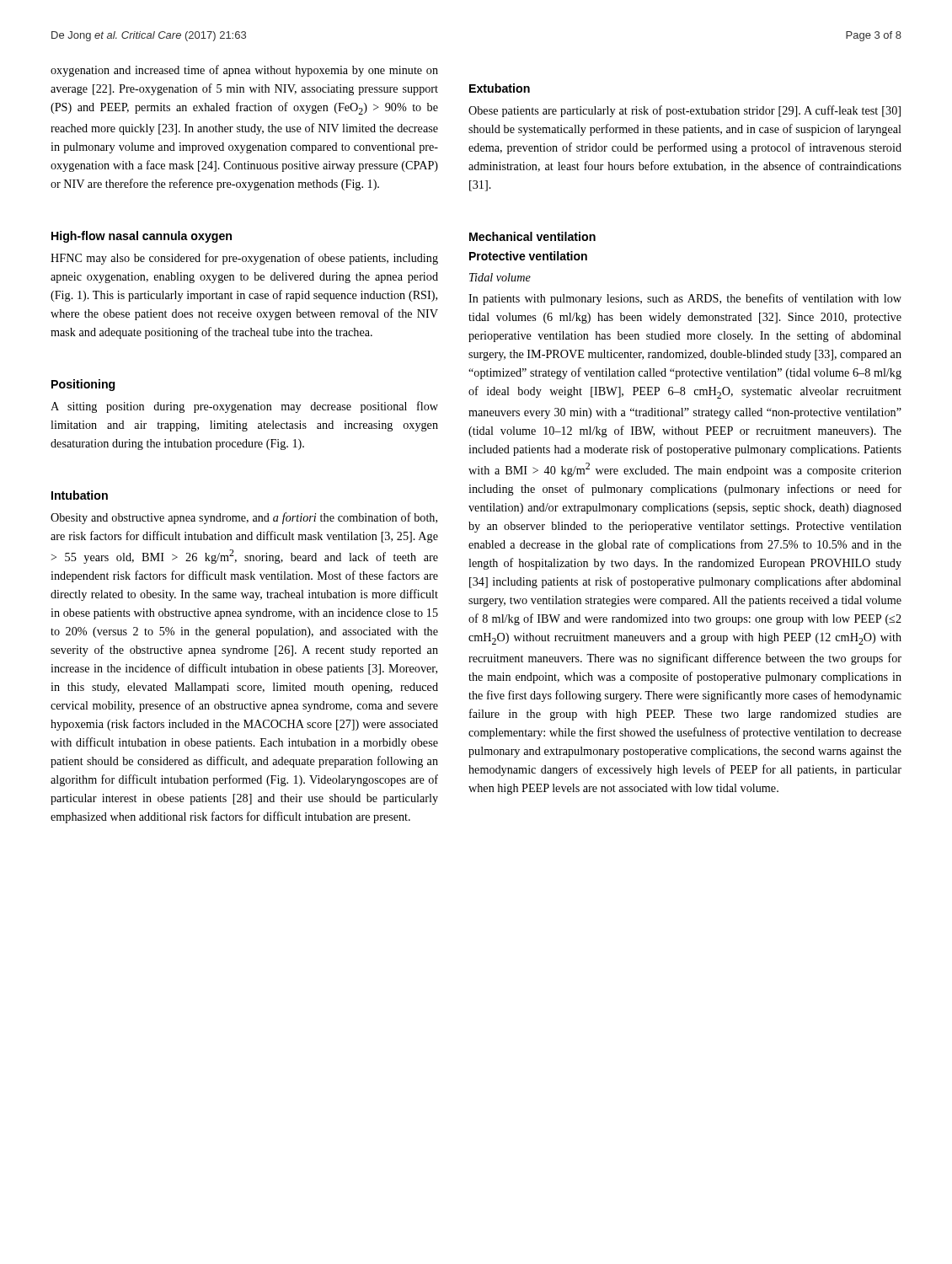Find the element starting "Mechanical ventilation"
The width and height of the screenshot is (952, 1264).
tap(532, 237)
